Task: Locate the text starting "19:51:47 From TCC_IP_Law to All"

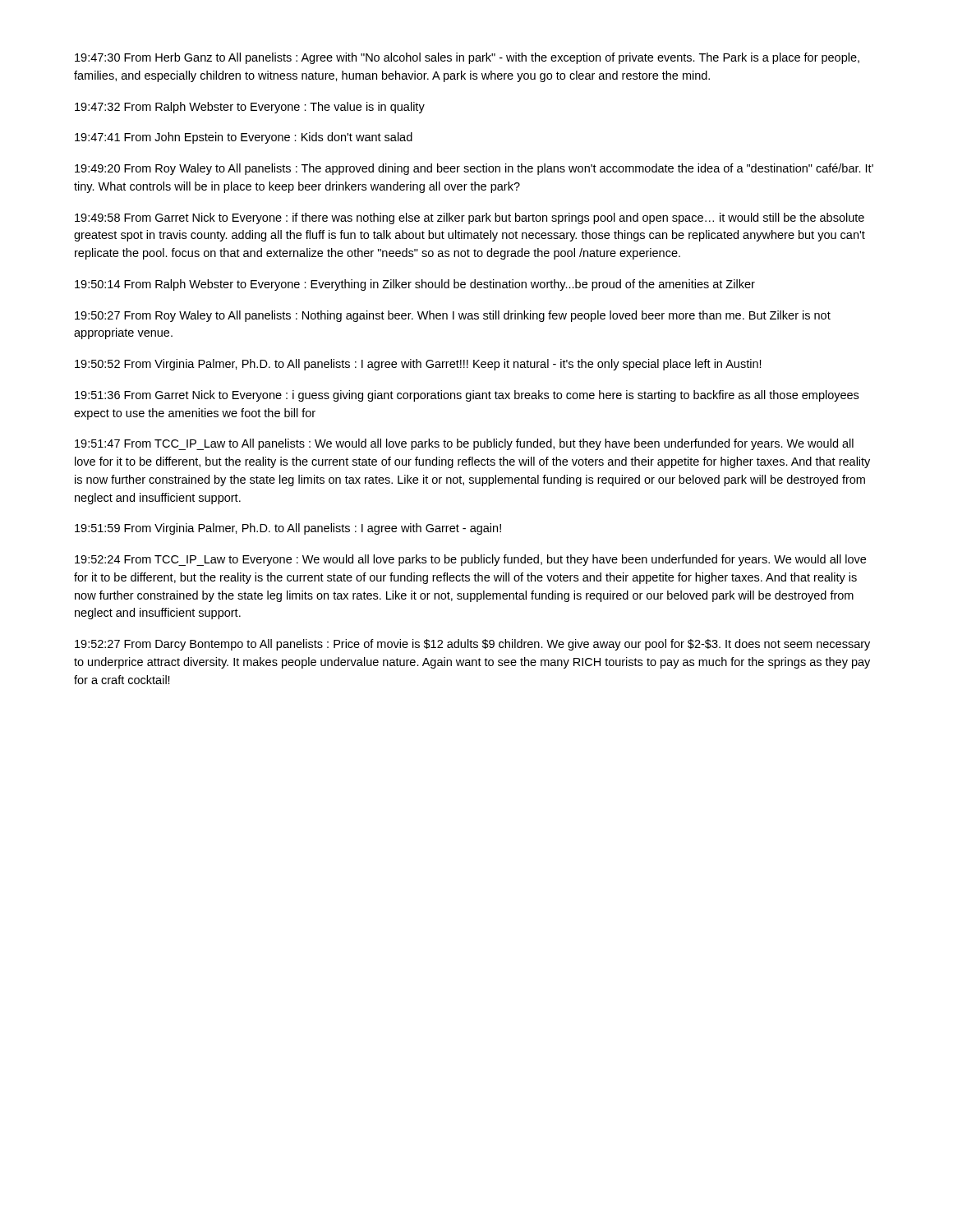Action: 472,471
